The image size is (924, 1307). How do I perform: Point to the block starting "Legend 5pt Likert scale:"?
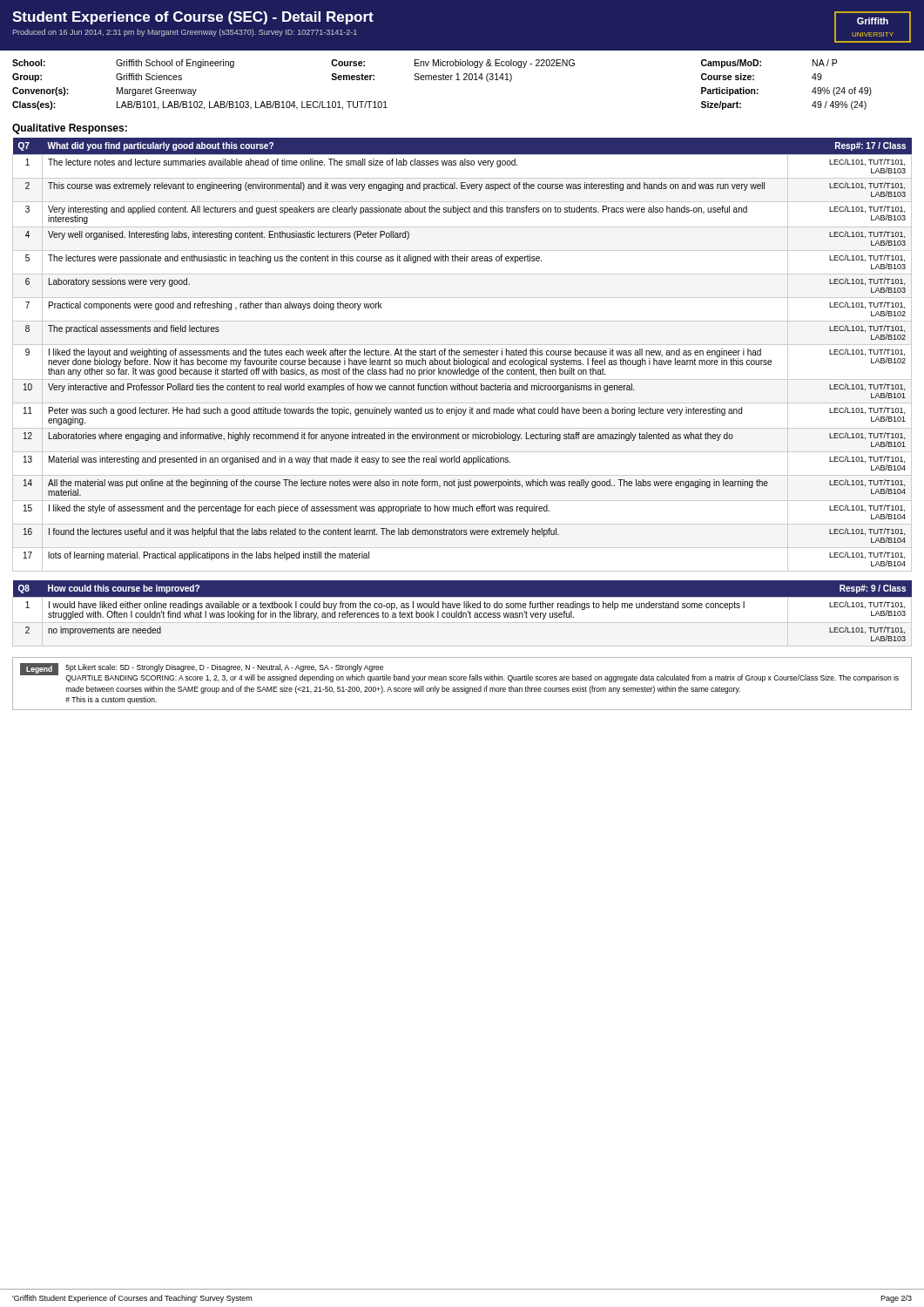pos(462,684)
